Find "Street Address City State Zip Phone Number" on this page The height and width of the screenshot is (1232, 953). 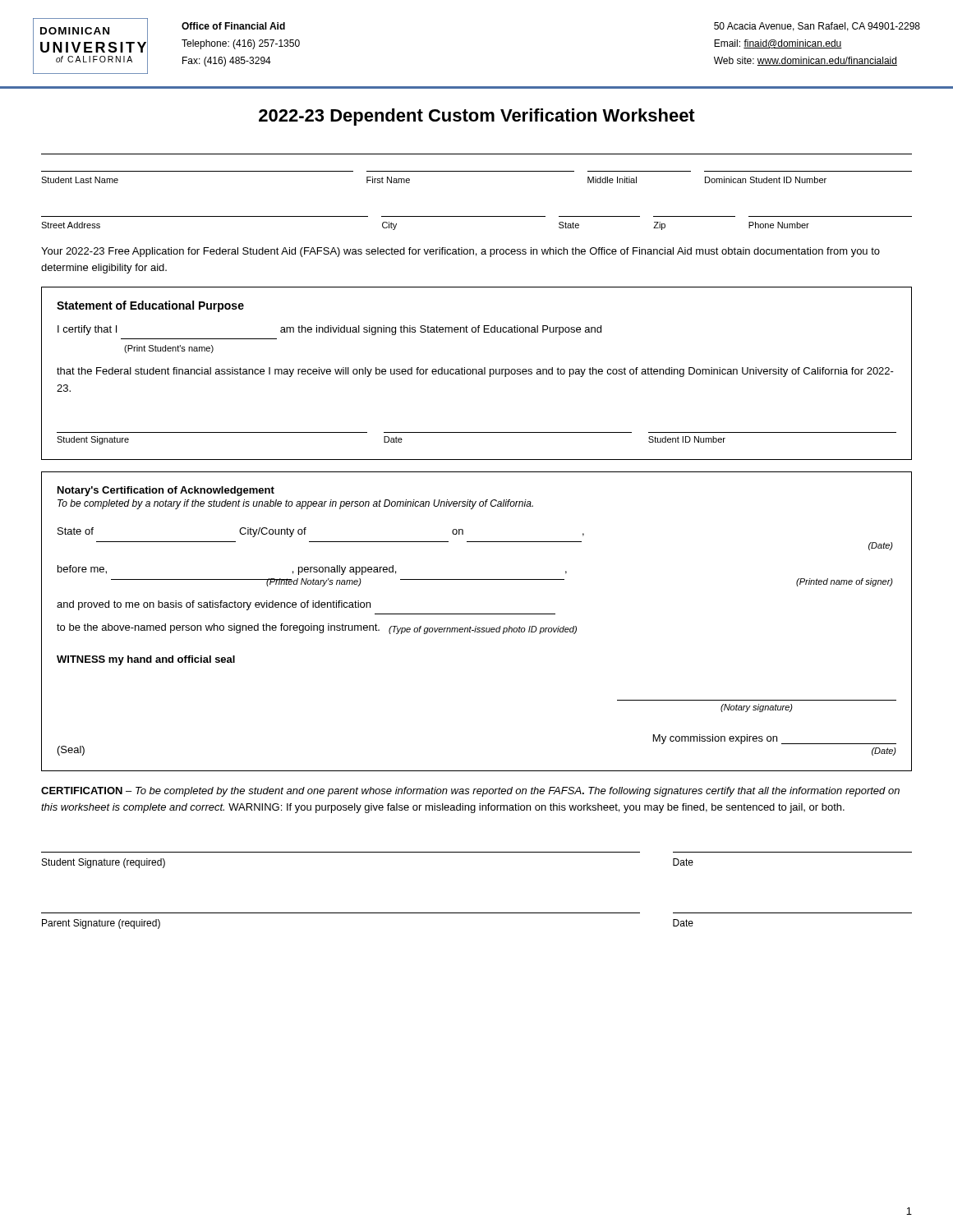click(x=476, y=215)
